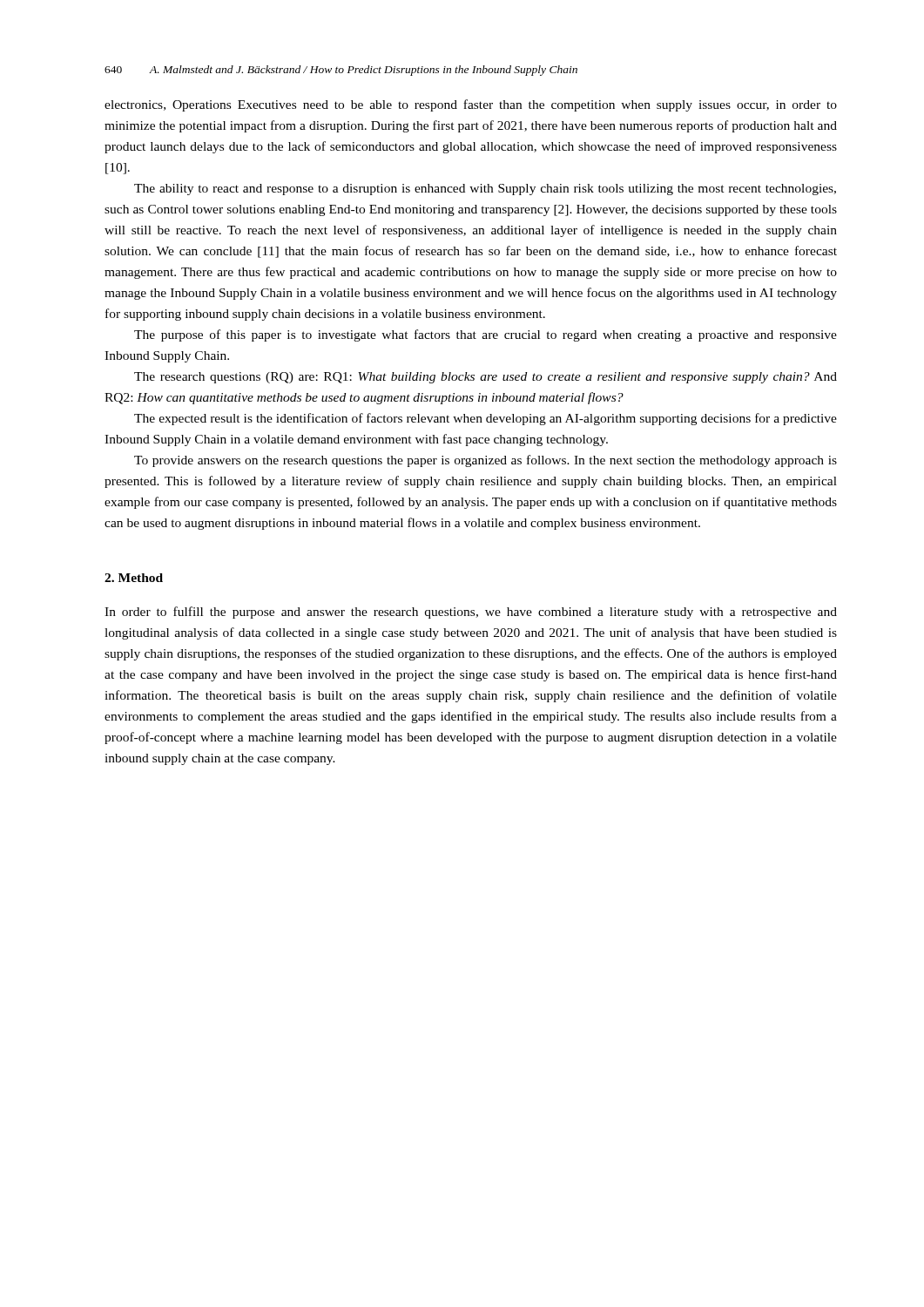Find the text block starting "The research questions (RQ) are: RQ1: What"
924x1307 pixels.
click(471, 387)
